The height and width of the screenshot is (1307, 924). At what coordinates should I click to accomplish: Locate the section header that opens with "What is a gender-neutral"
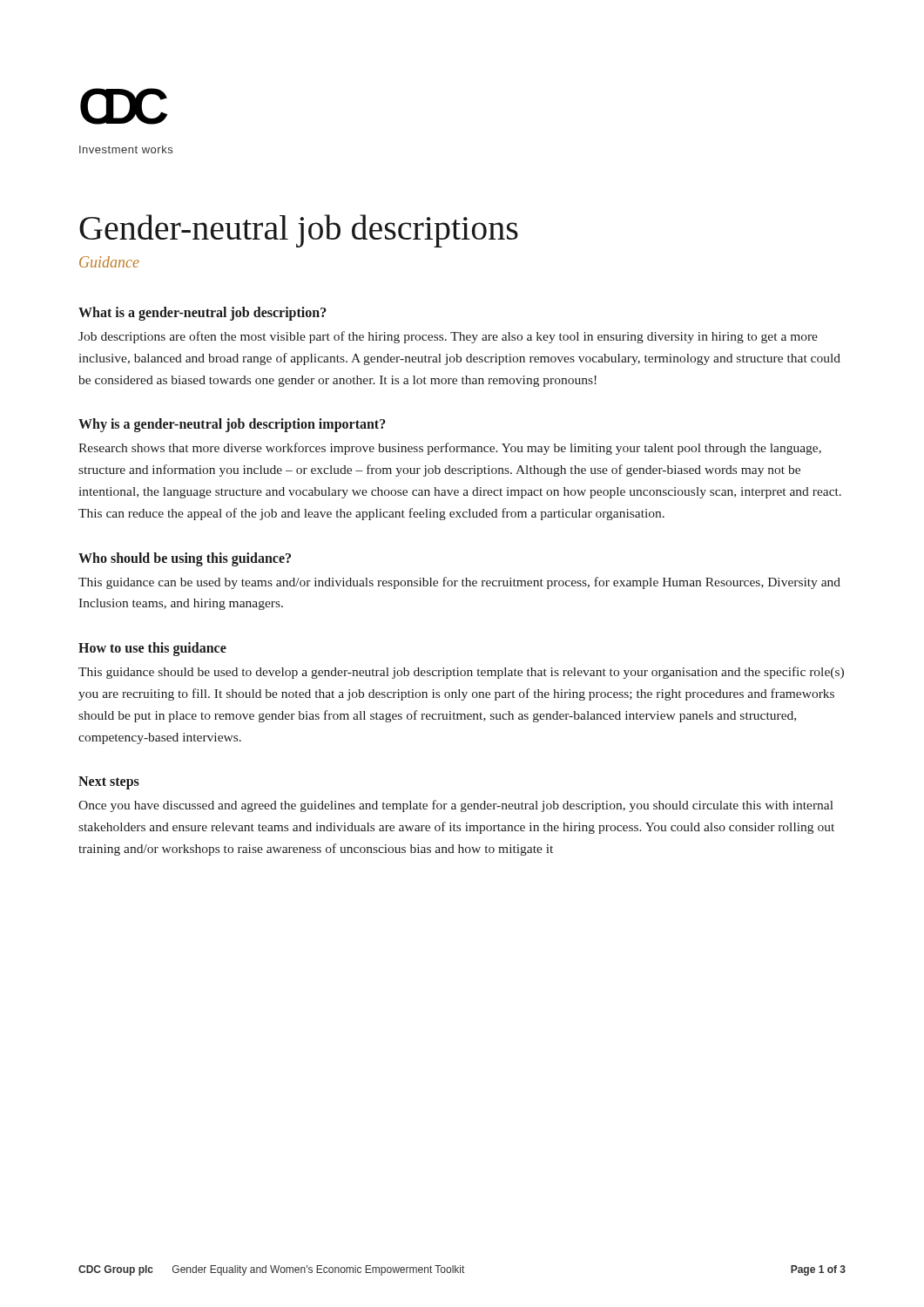tap(203, 313)
